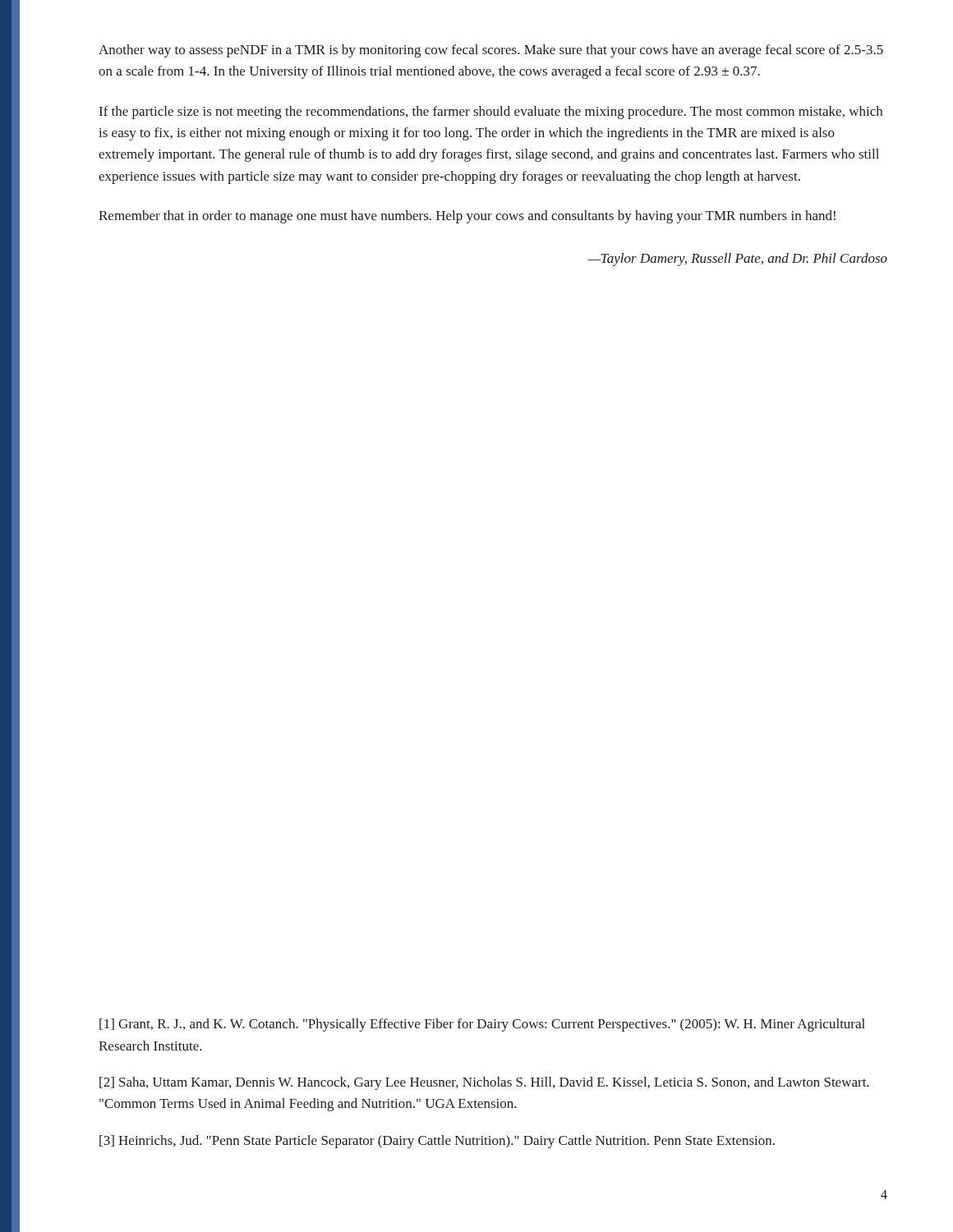Locate the element starting "If the particle size is not"

[x=491, y=143]
